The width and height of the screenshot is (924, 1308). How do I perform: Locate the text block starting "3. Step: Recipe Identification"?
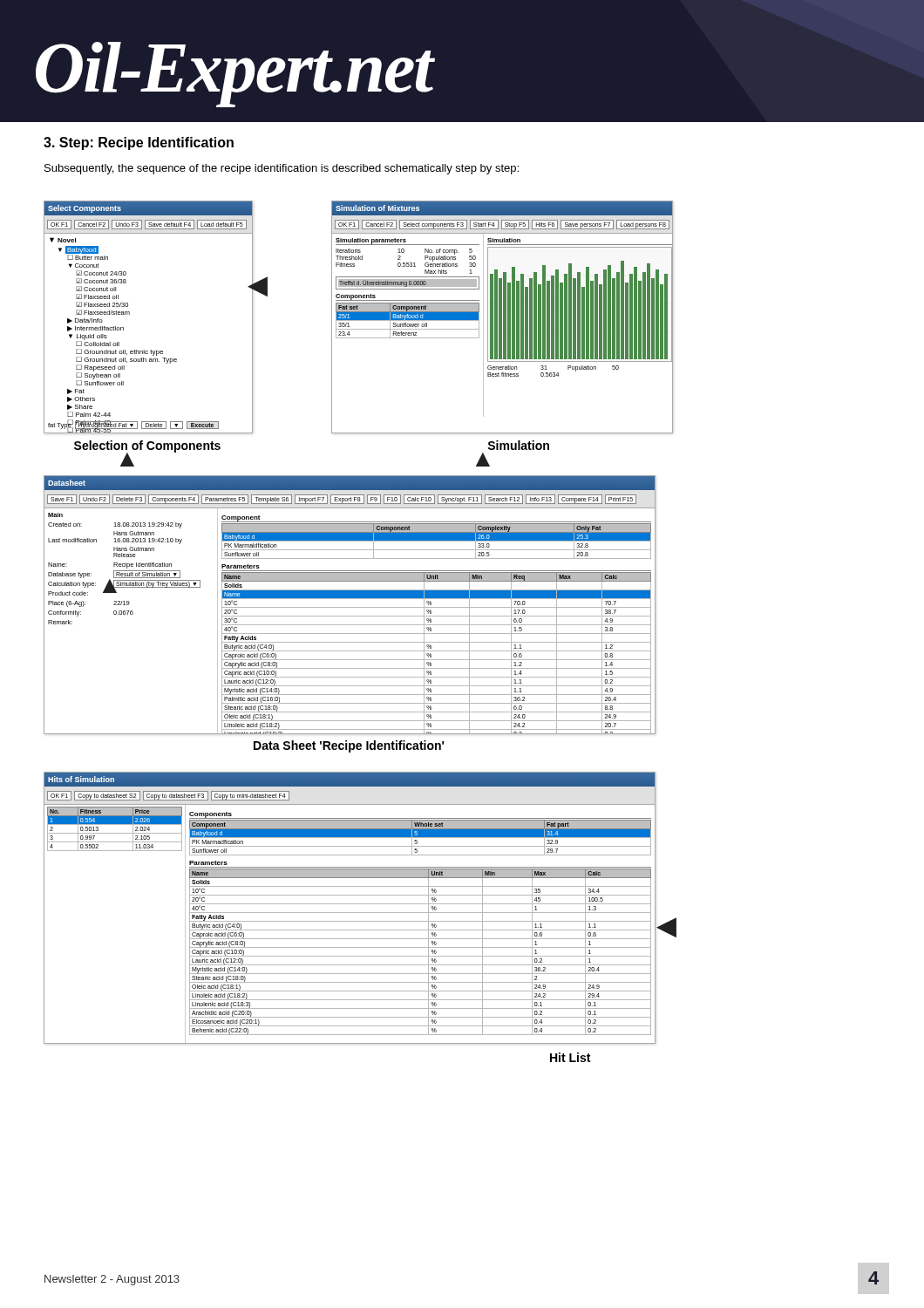tap(139, 143)
